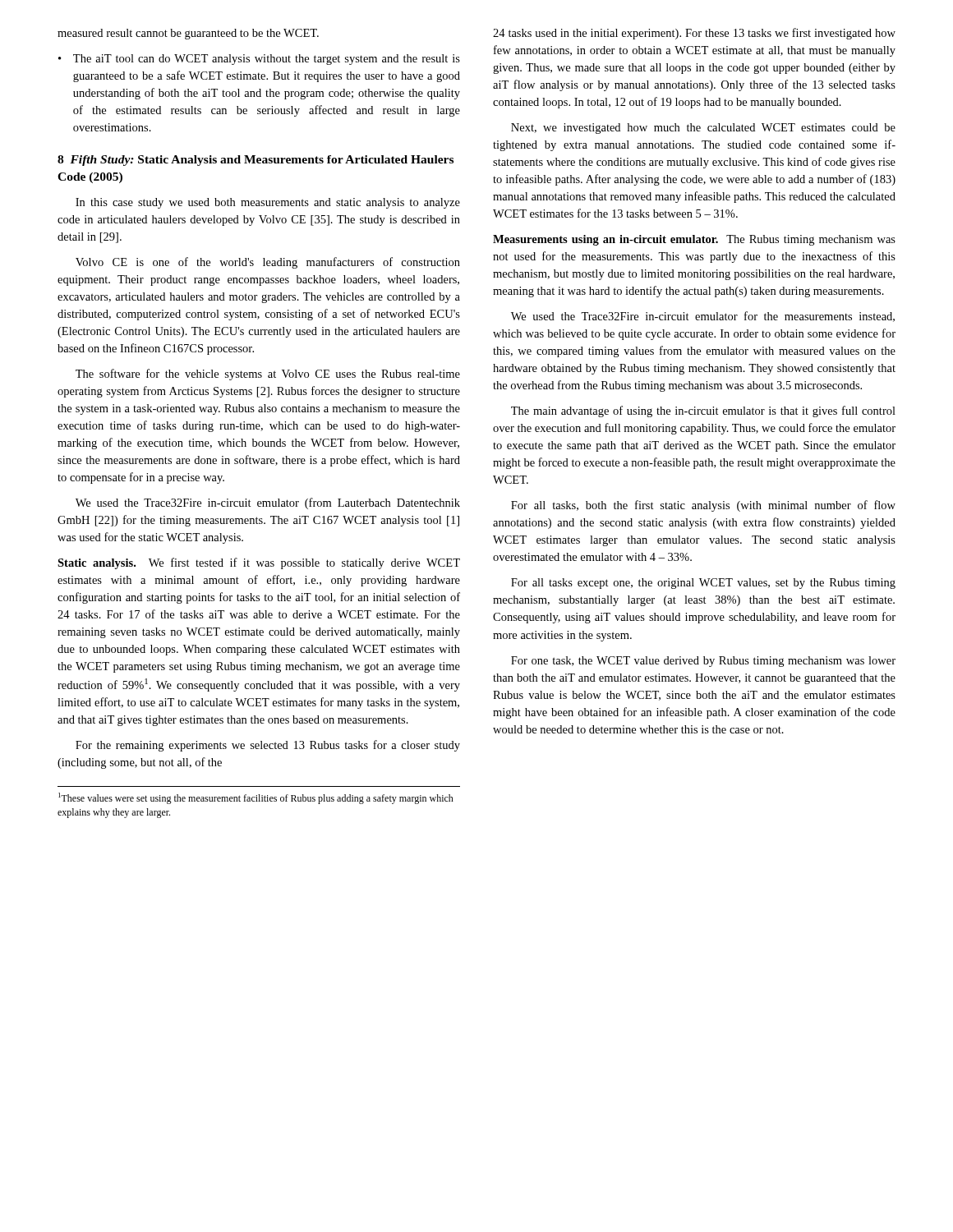
Task: Navigate to the region starting "Next, we investigated how much"
Action: click(694, 171)
